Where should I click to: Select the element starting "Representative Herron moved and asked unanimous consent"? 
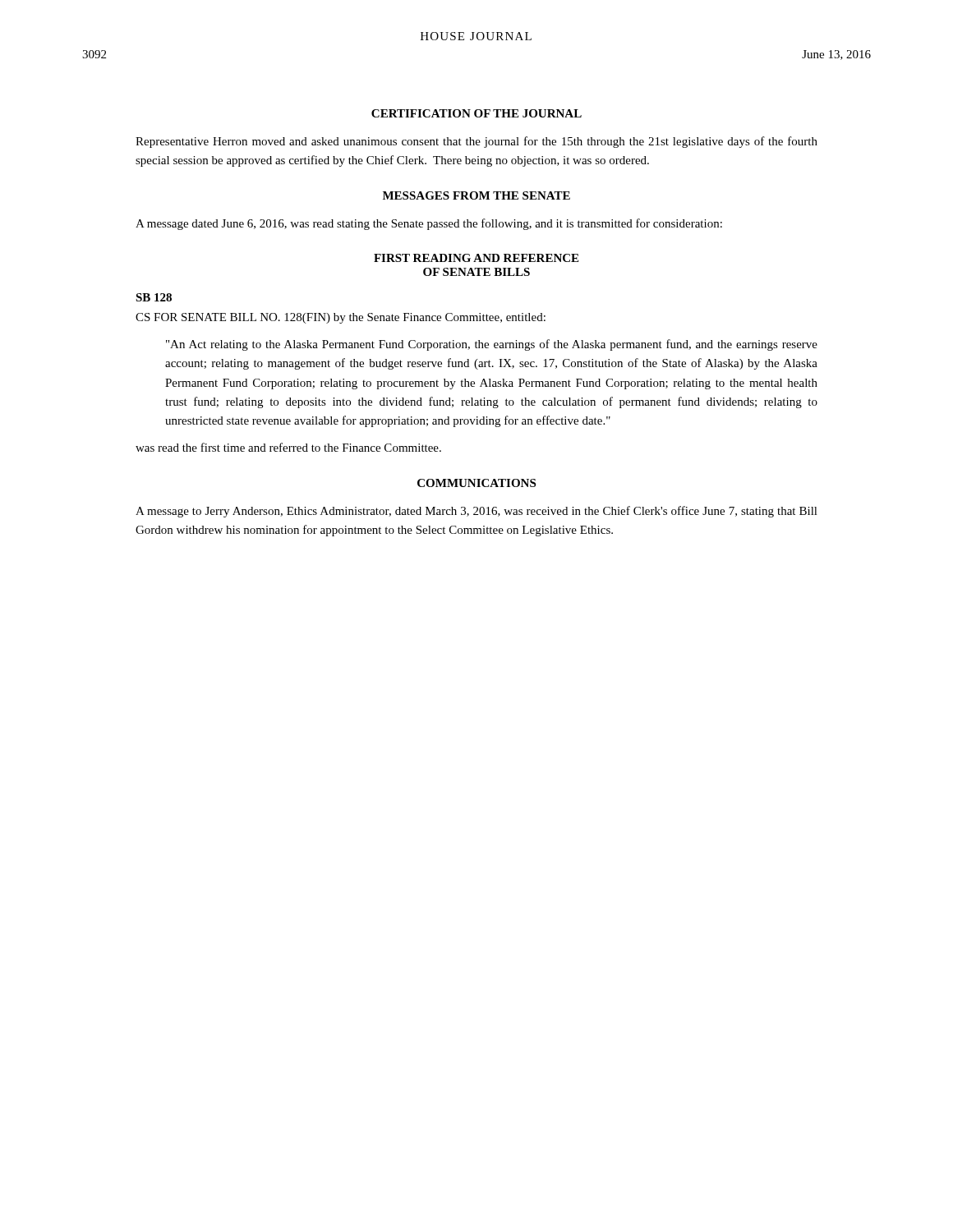point(476,151)
